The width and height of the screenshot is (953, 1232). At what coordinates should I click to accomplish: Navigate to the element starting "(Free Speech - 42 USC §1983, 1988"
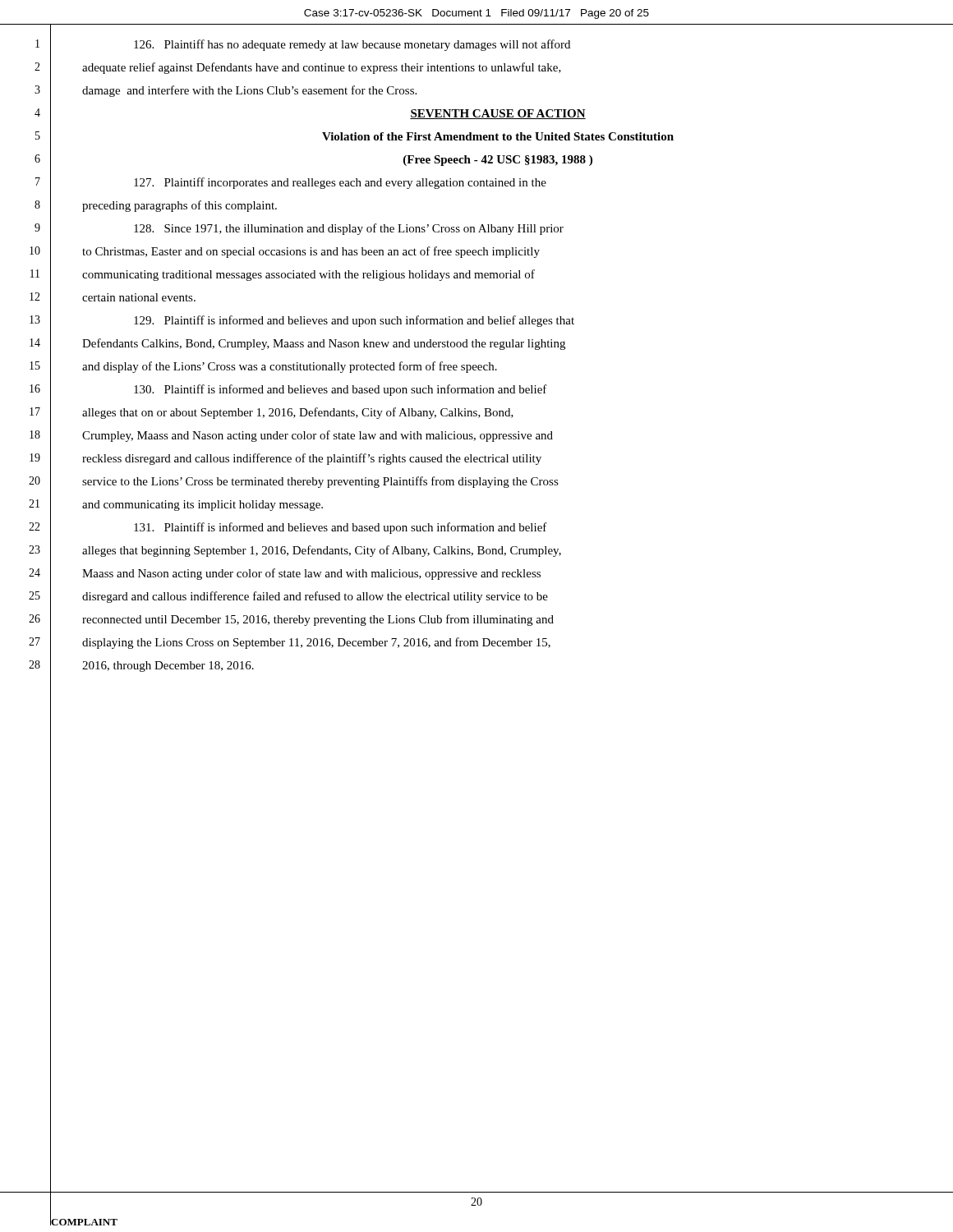coord(498,159)
